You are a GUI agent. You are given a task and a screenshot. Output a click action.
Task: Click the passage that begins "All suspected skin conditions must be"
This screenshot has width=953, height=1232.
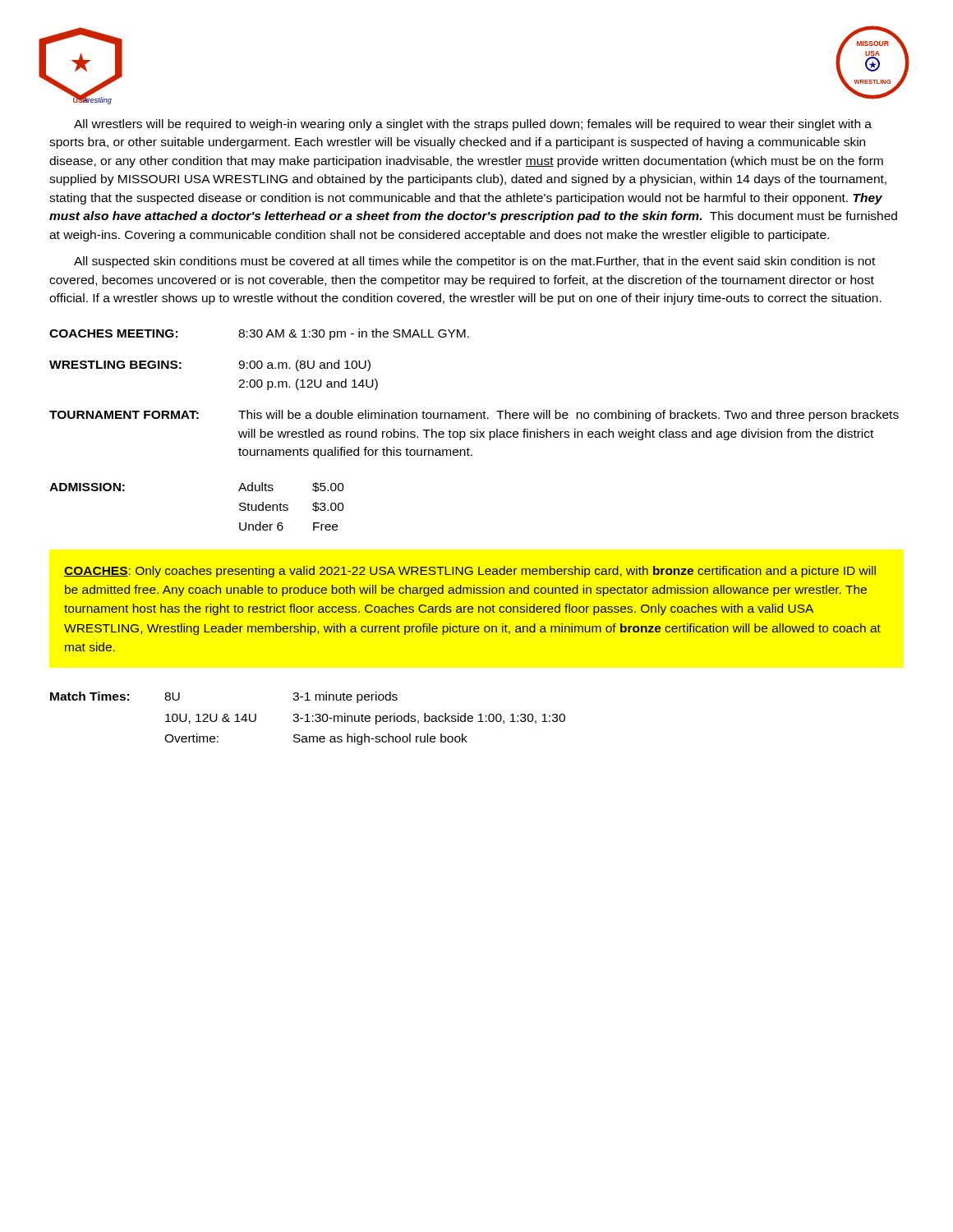click(466, 279)
